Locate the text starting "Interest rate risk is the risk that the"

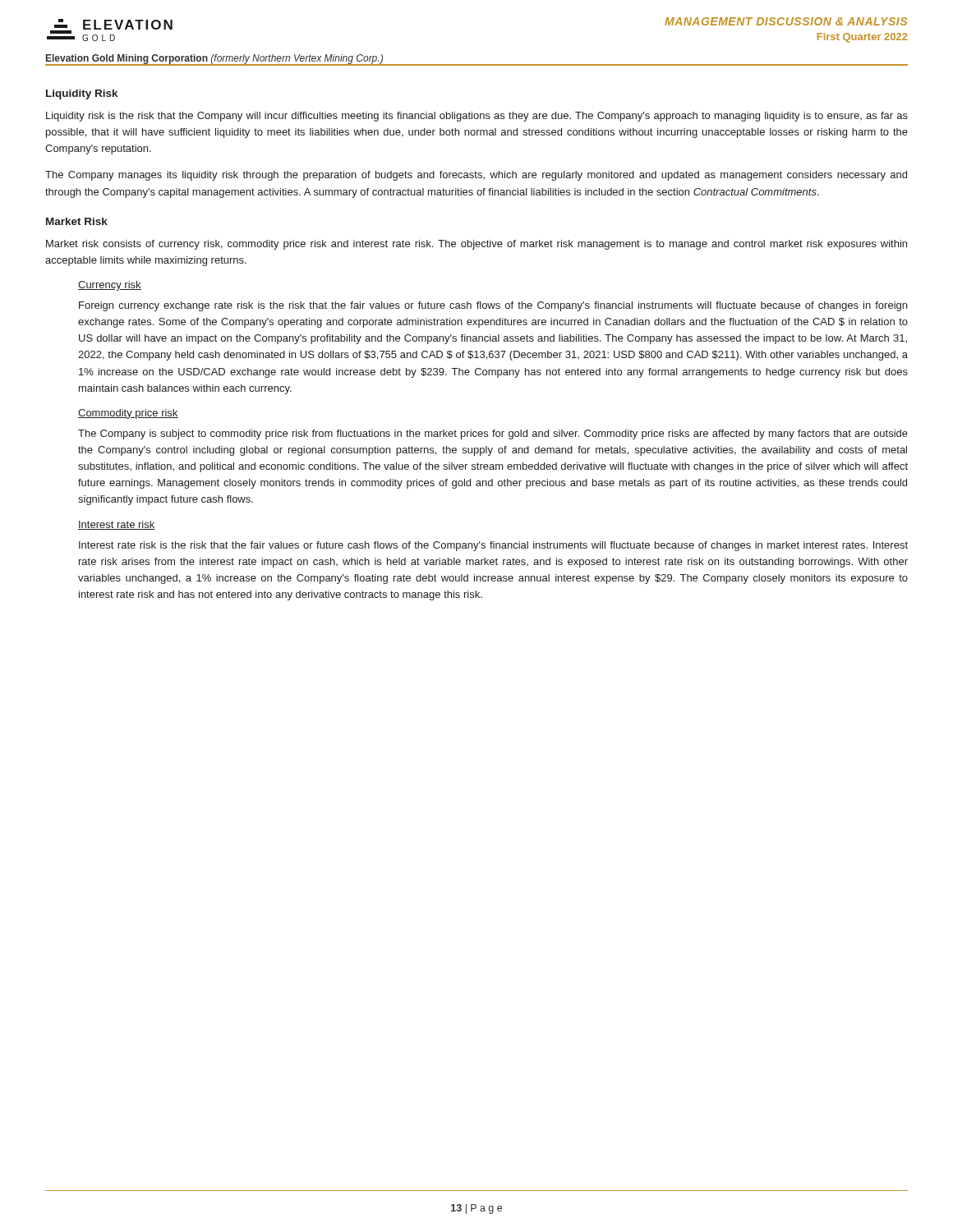(x=493, y=569)
